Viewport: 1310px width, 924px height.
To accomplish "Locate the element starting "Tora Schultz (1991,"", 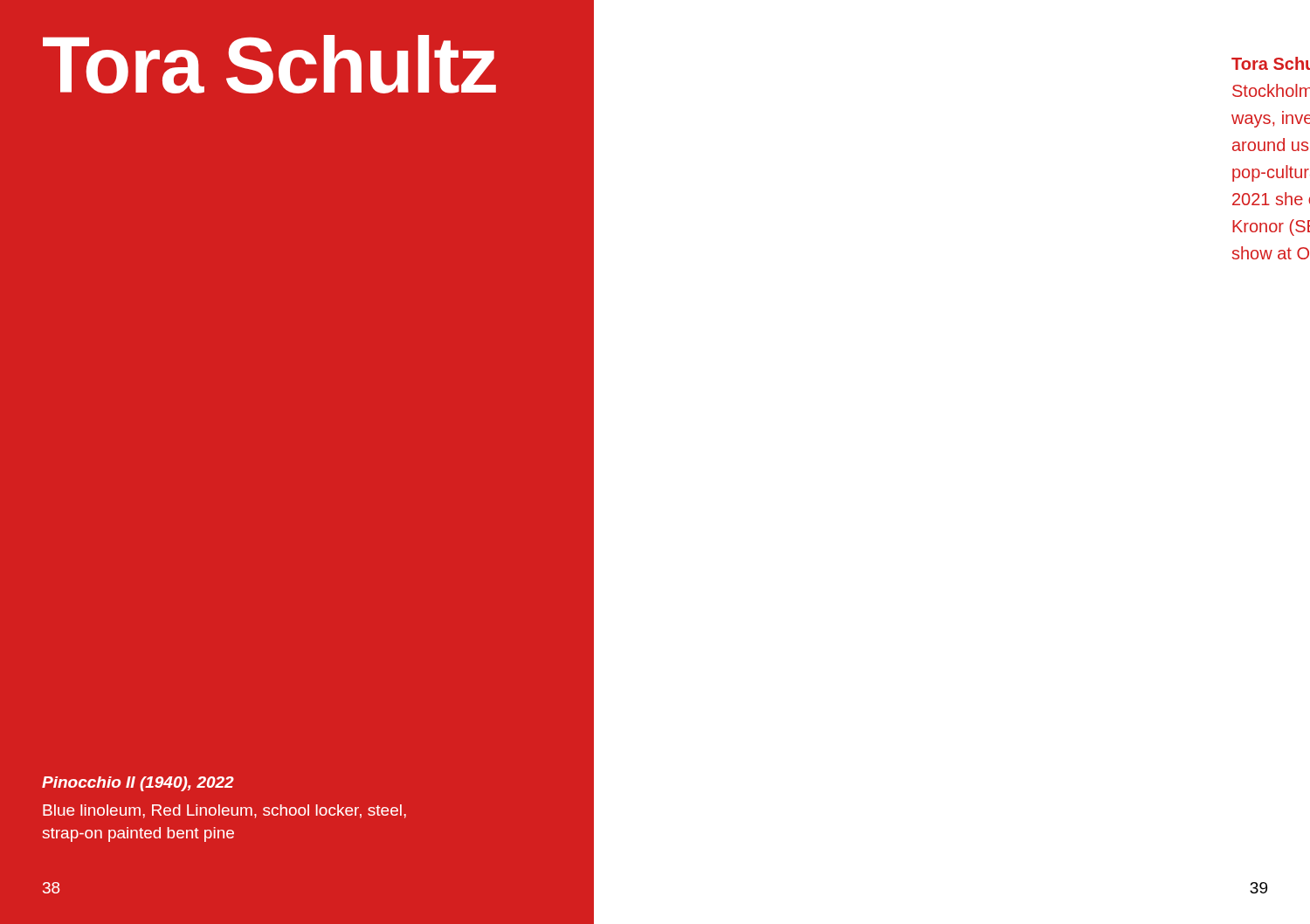I will coord(1271,159).
